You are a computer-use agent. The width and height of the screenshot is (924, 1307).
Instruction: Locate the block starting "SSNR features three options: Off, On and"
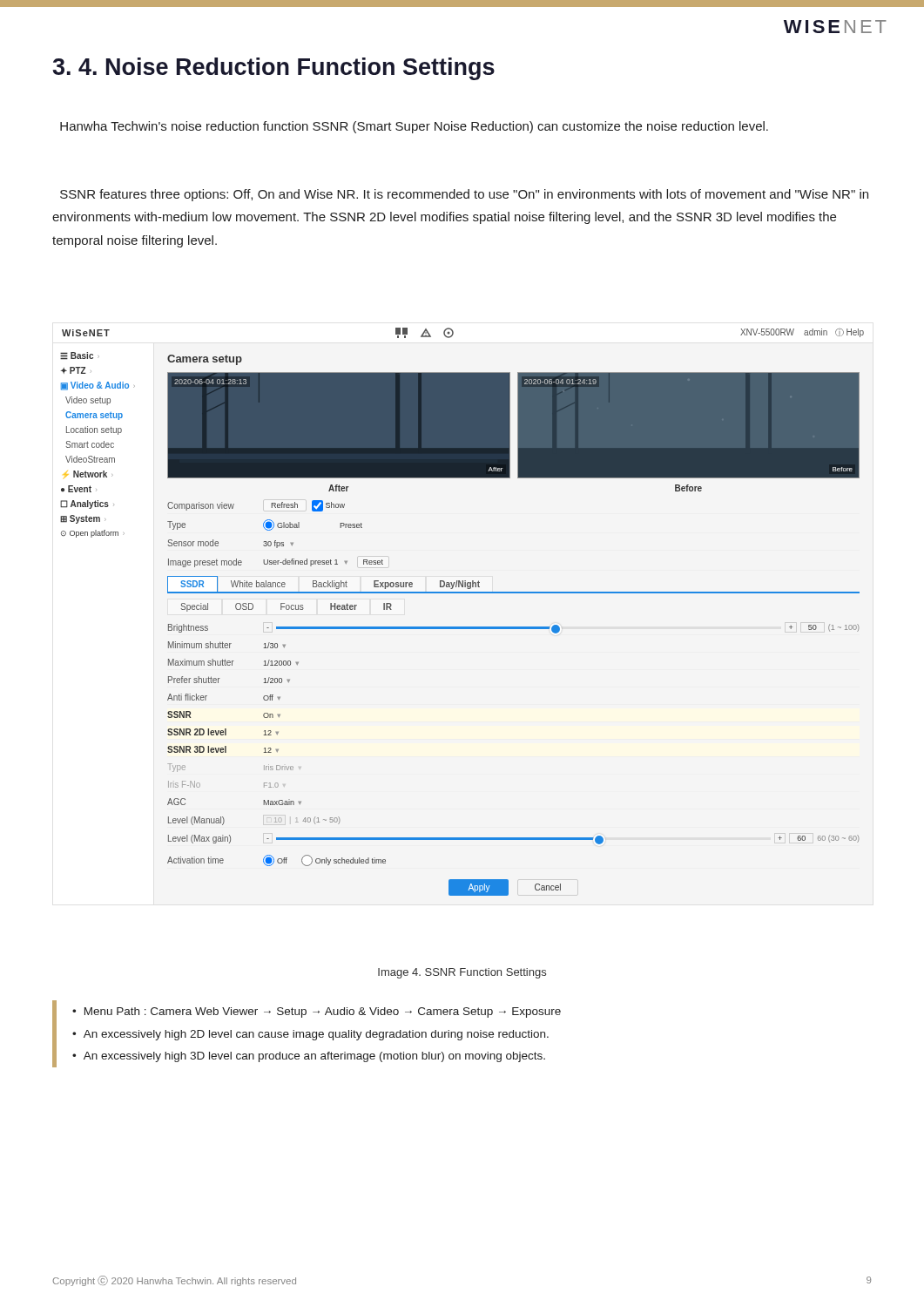pos(461,217)
